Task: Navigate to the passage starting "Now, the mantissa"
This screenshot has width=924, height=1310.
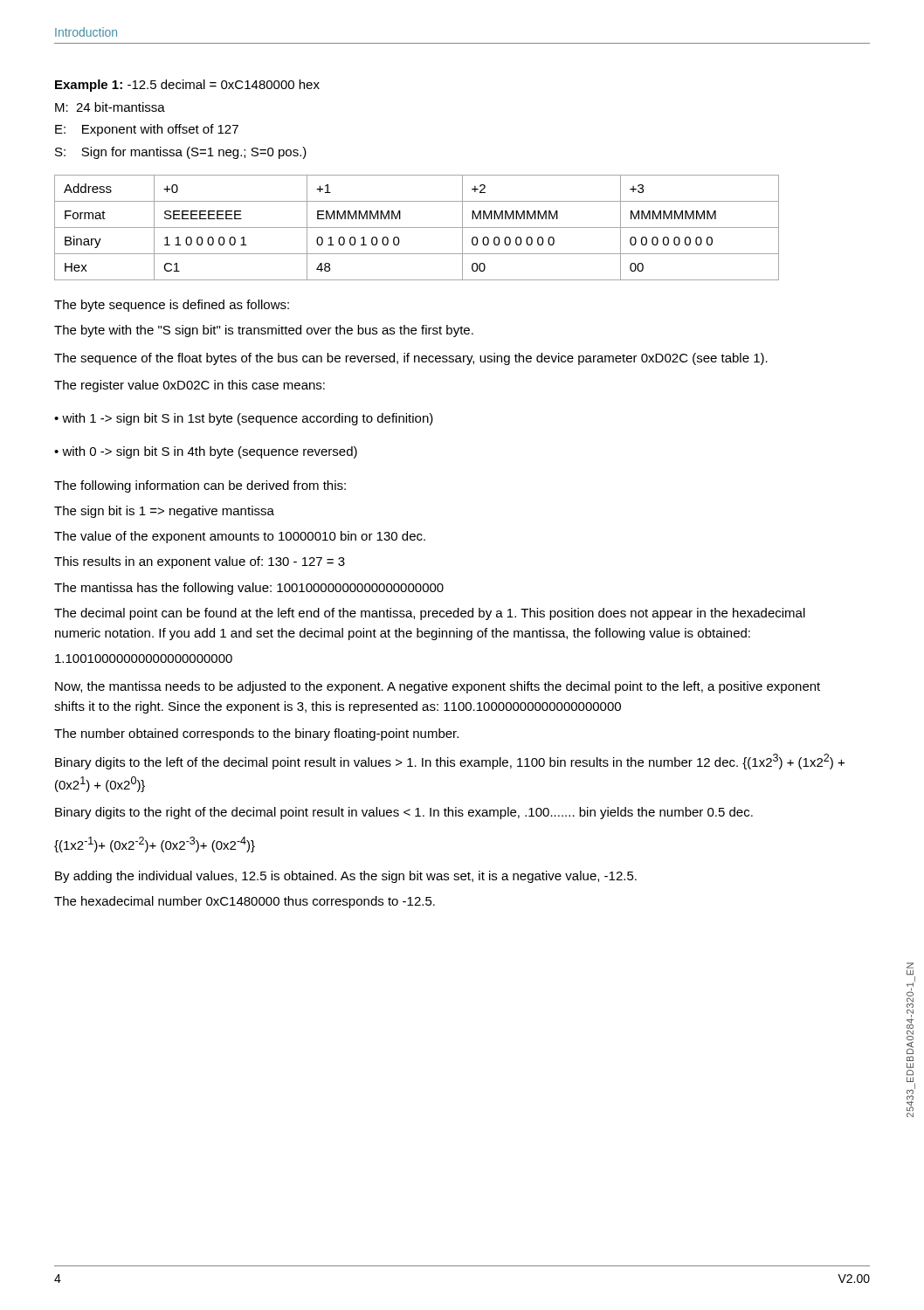Action: coord(454,696)
